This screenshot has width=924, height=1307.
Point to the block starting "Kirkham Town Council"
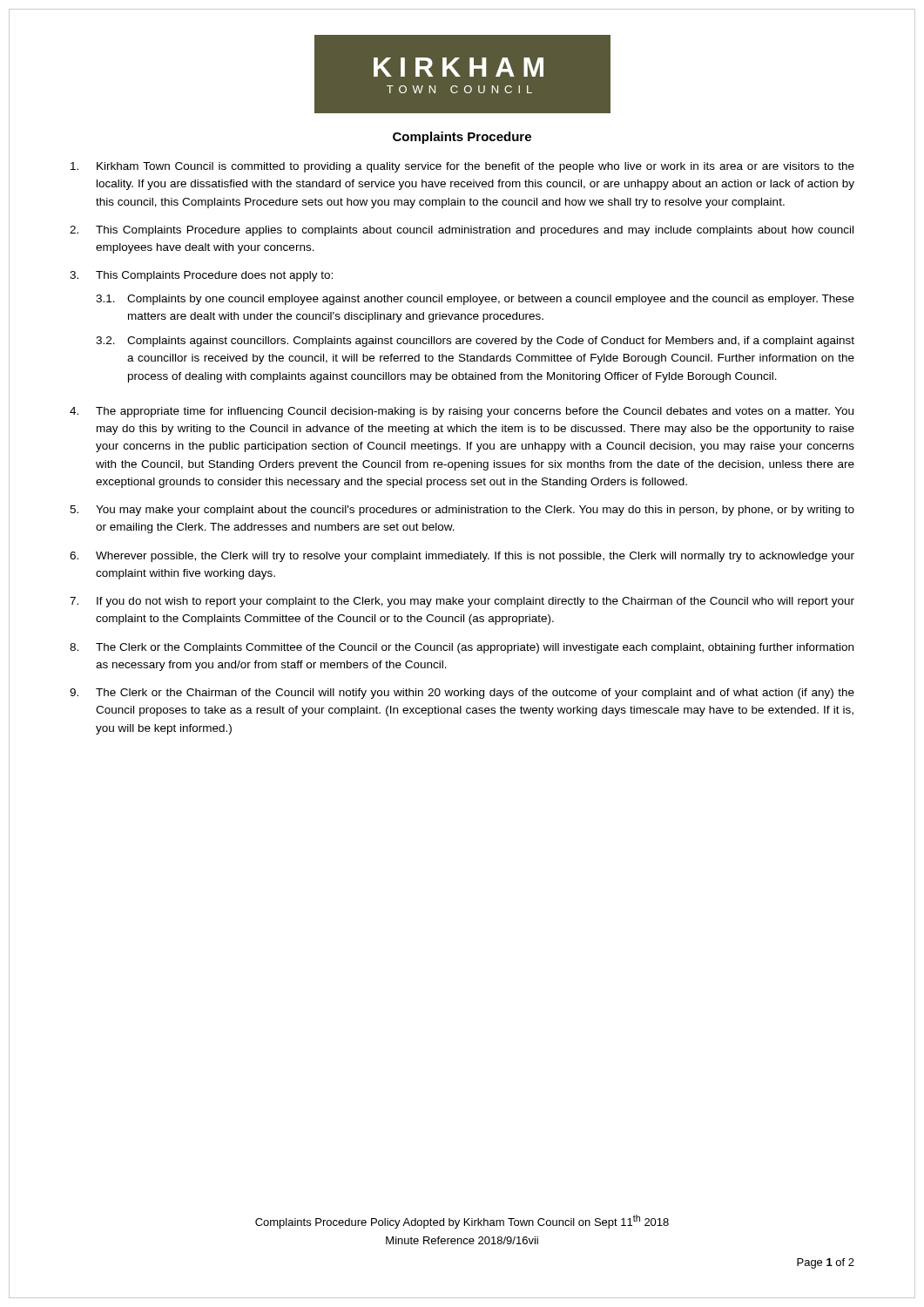tap(462, 184)
